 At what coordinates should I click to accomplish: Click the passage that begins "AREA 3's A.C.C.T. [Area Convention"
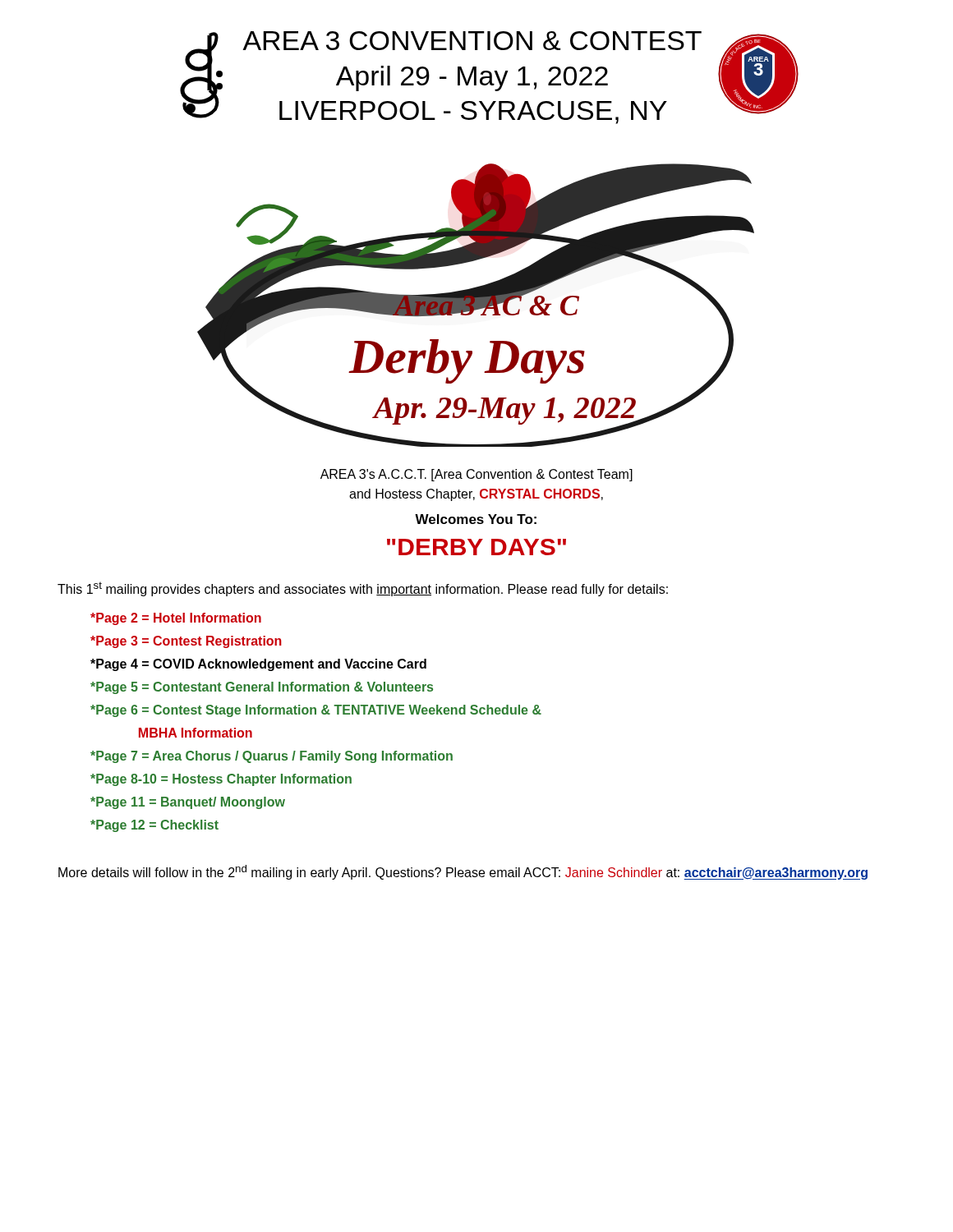[476, 484]
